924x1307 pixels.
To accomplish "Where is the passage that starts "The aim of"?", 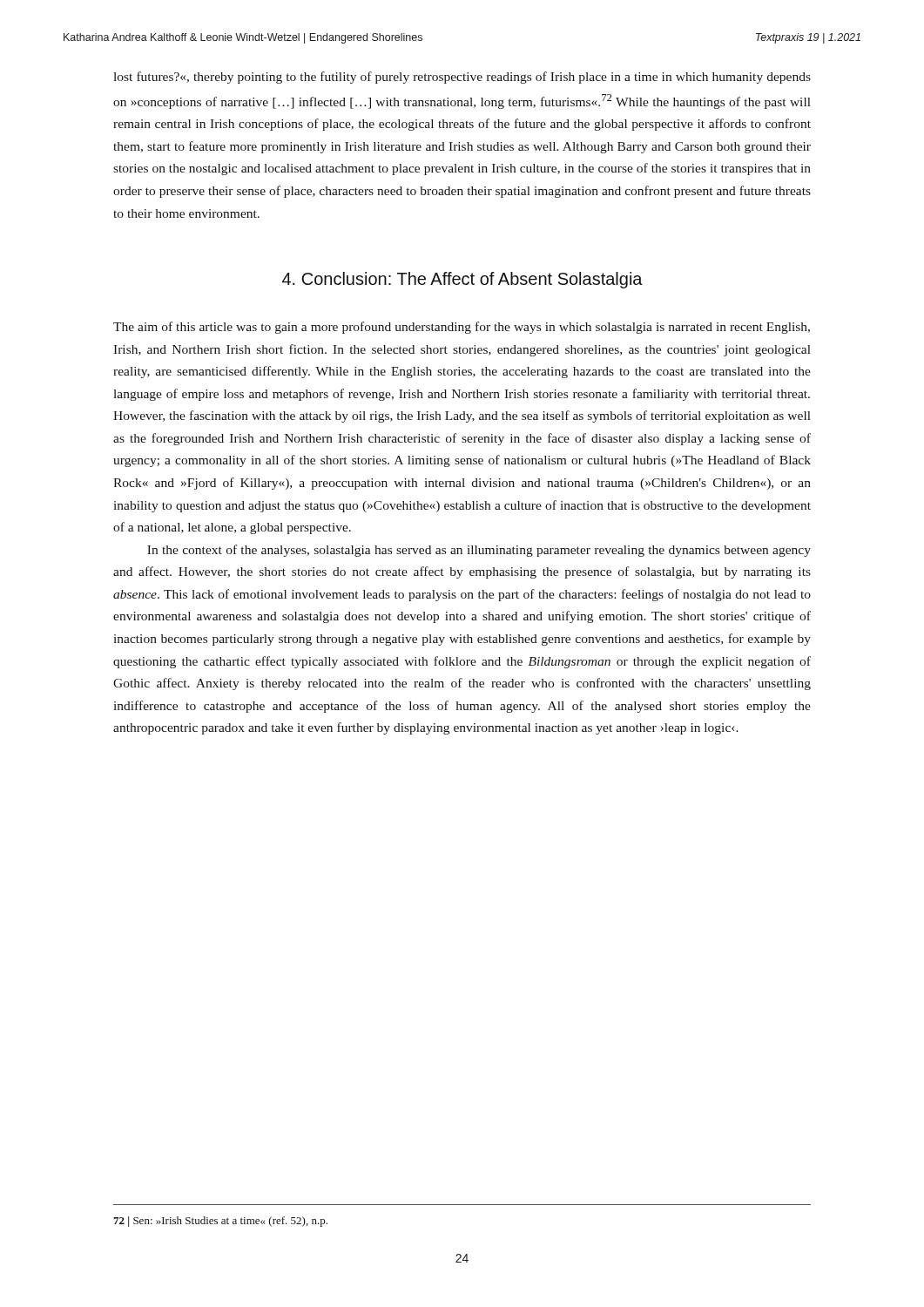I will click(462, 427).
